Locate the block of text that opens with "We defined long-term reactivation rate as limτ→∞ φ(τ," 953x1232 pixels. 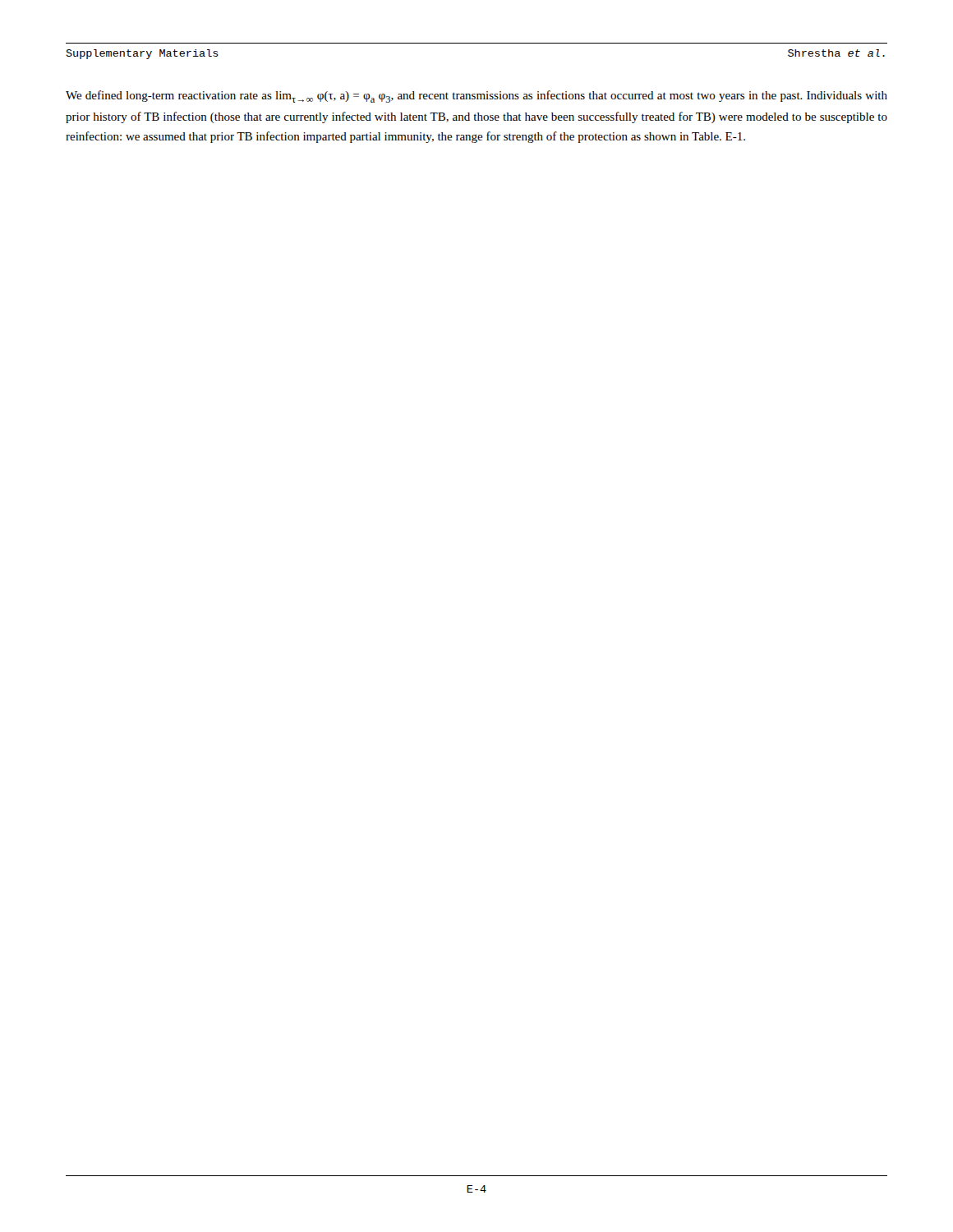point(476,116)
